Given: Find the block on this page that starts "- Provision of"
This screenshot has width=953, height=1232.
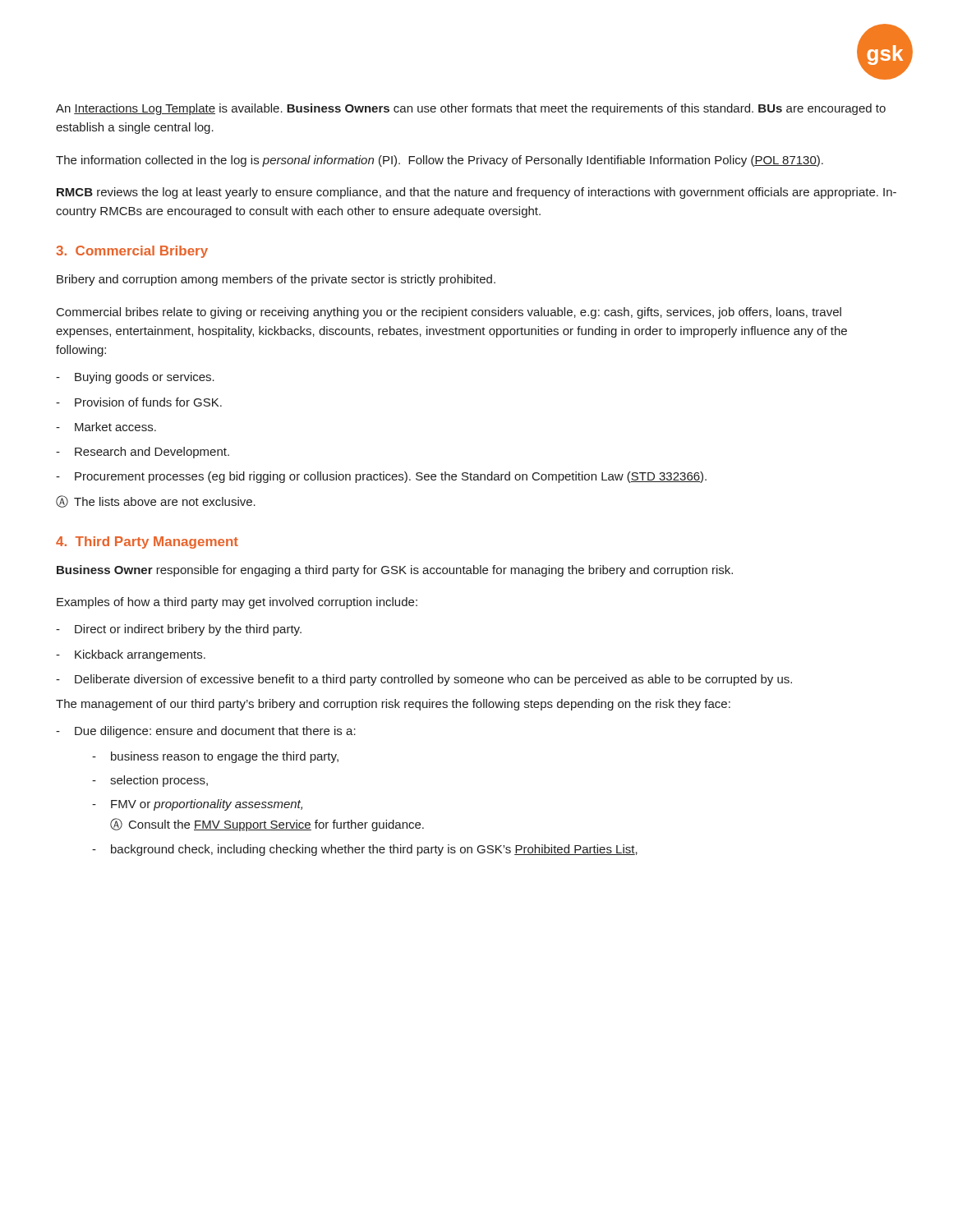Looking at the screenshot, I should point(139,402).
